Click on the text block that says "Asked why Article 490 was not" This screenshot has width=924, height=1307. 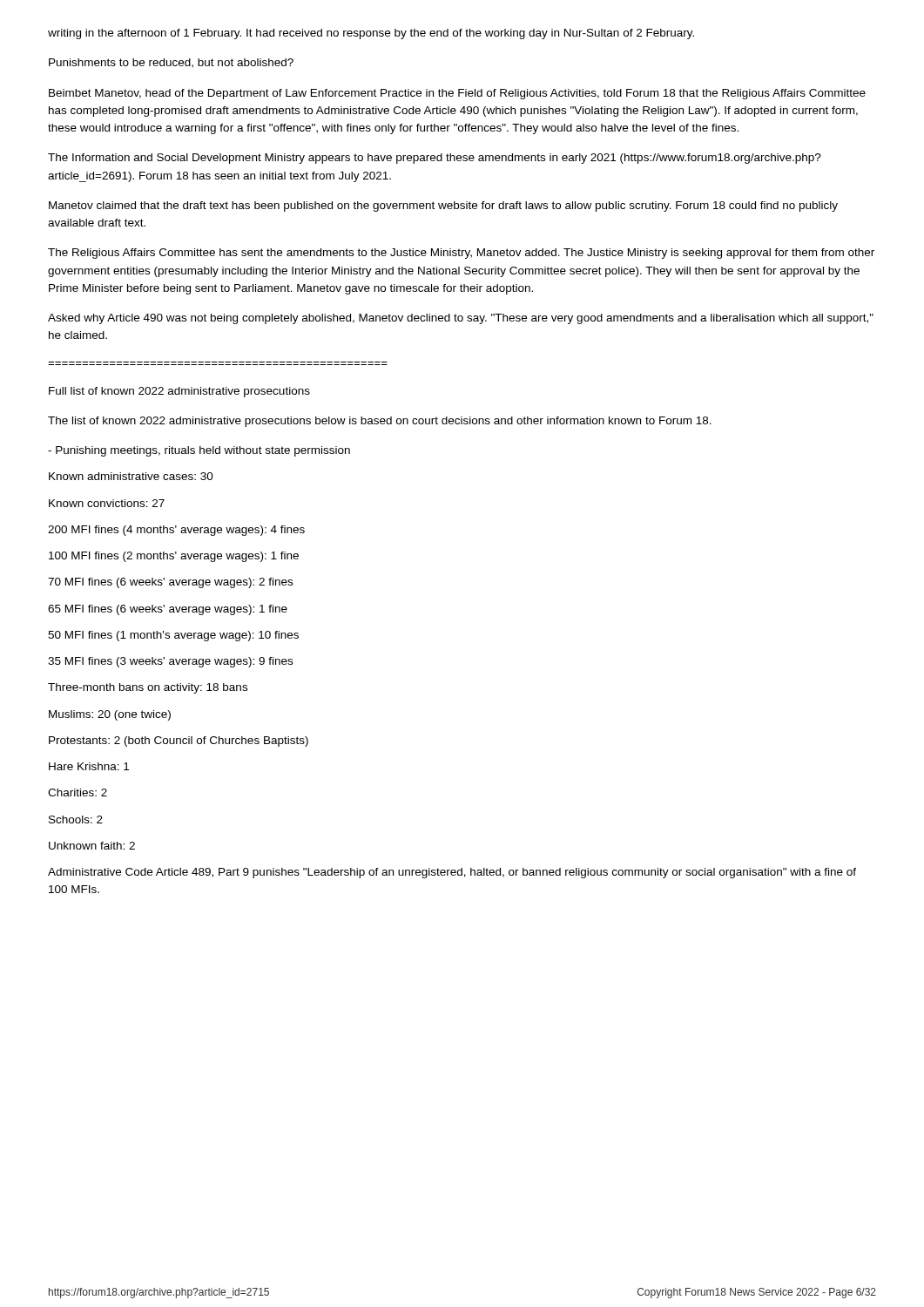point(461,326)
